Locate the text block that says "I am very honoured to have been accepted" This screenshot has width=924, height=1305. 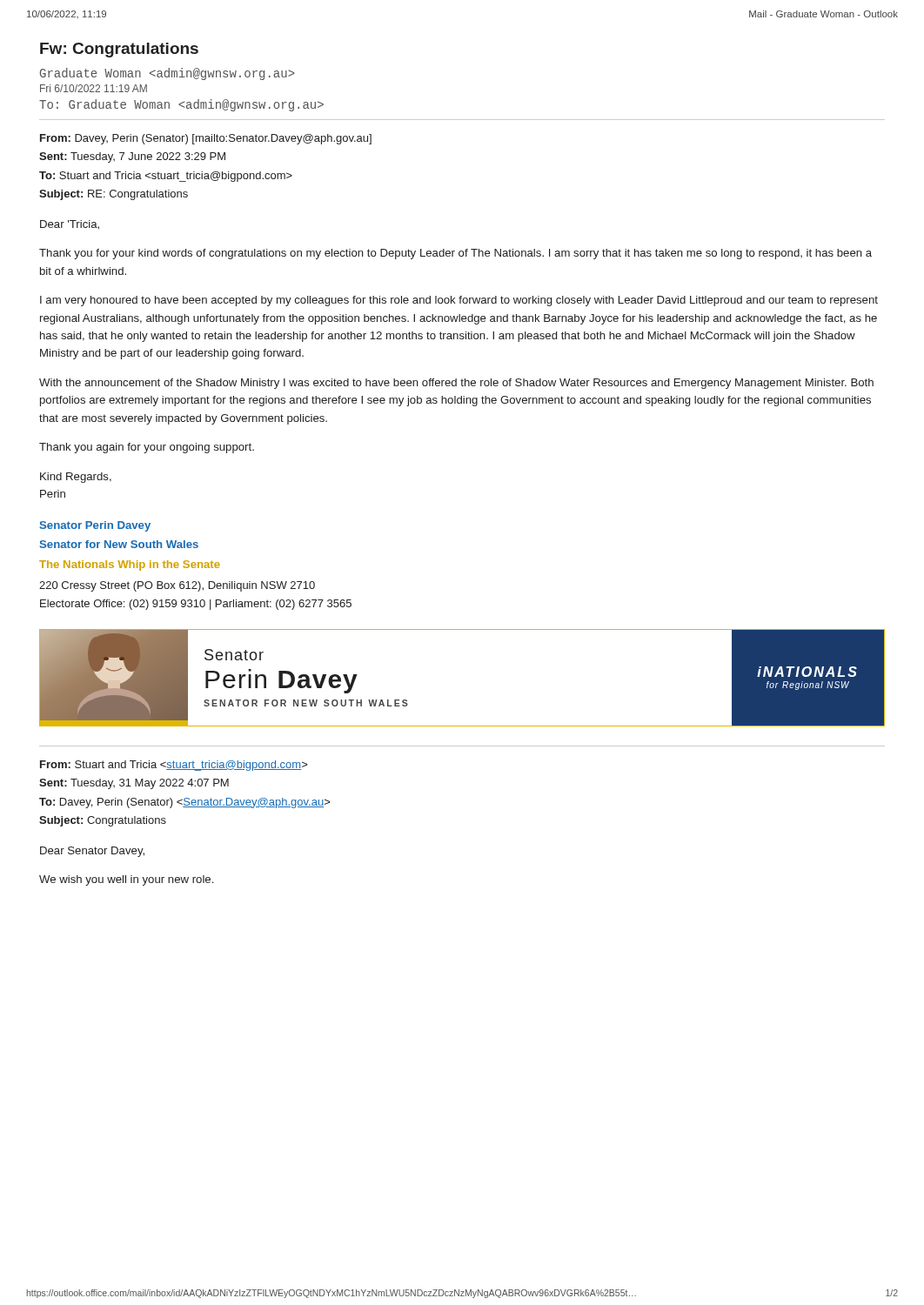tap(459, 326)
